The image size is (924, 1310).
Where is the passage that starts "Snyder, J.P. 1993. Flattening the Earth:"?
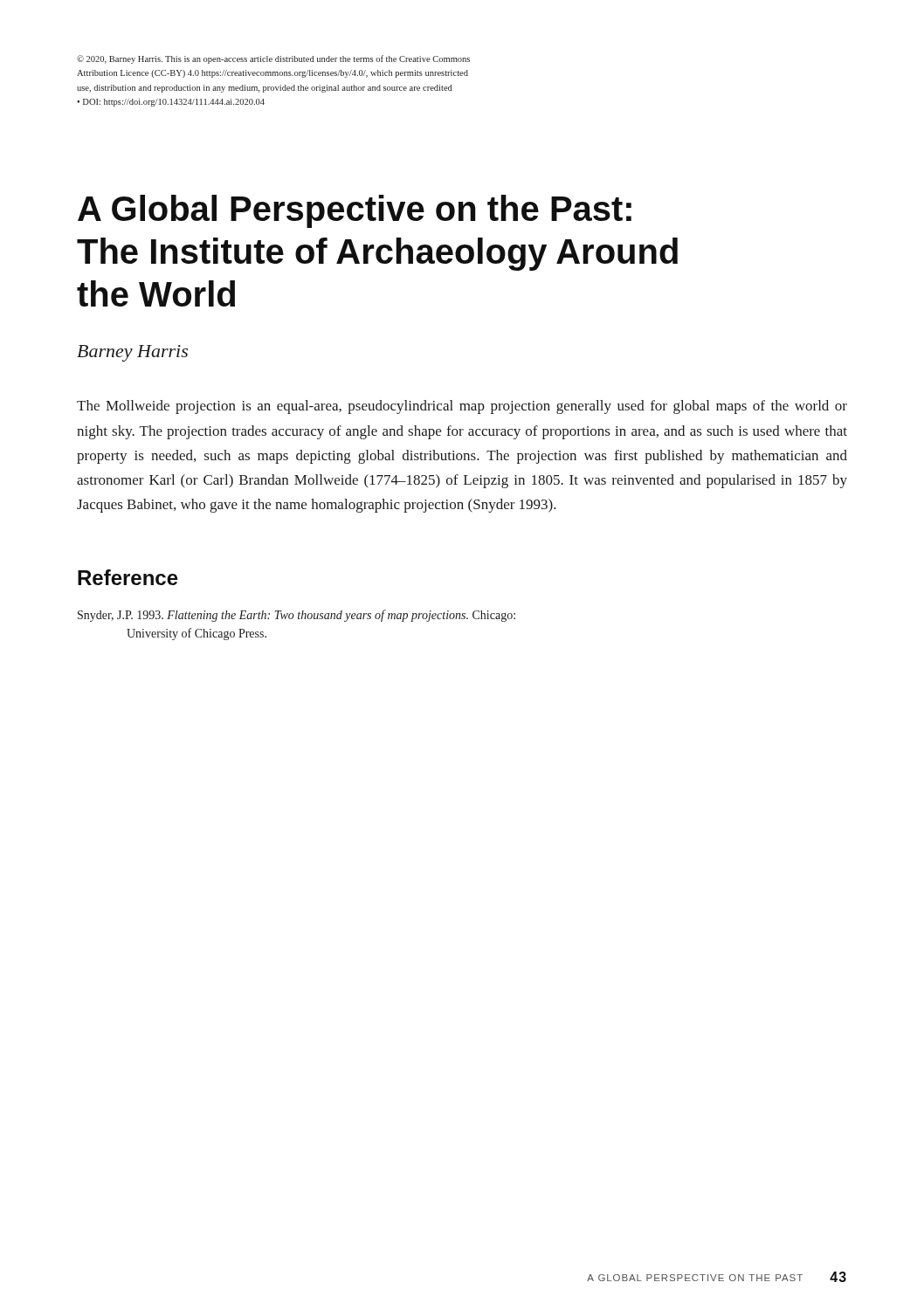click(x=297, y=624)
